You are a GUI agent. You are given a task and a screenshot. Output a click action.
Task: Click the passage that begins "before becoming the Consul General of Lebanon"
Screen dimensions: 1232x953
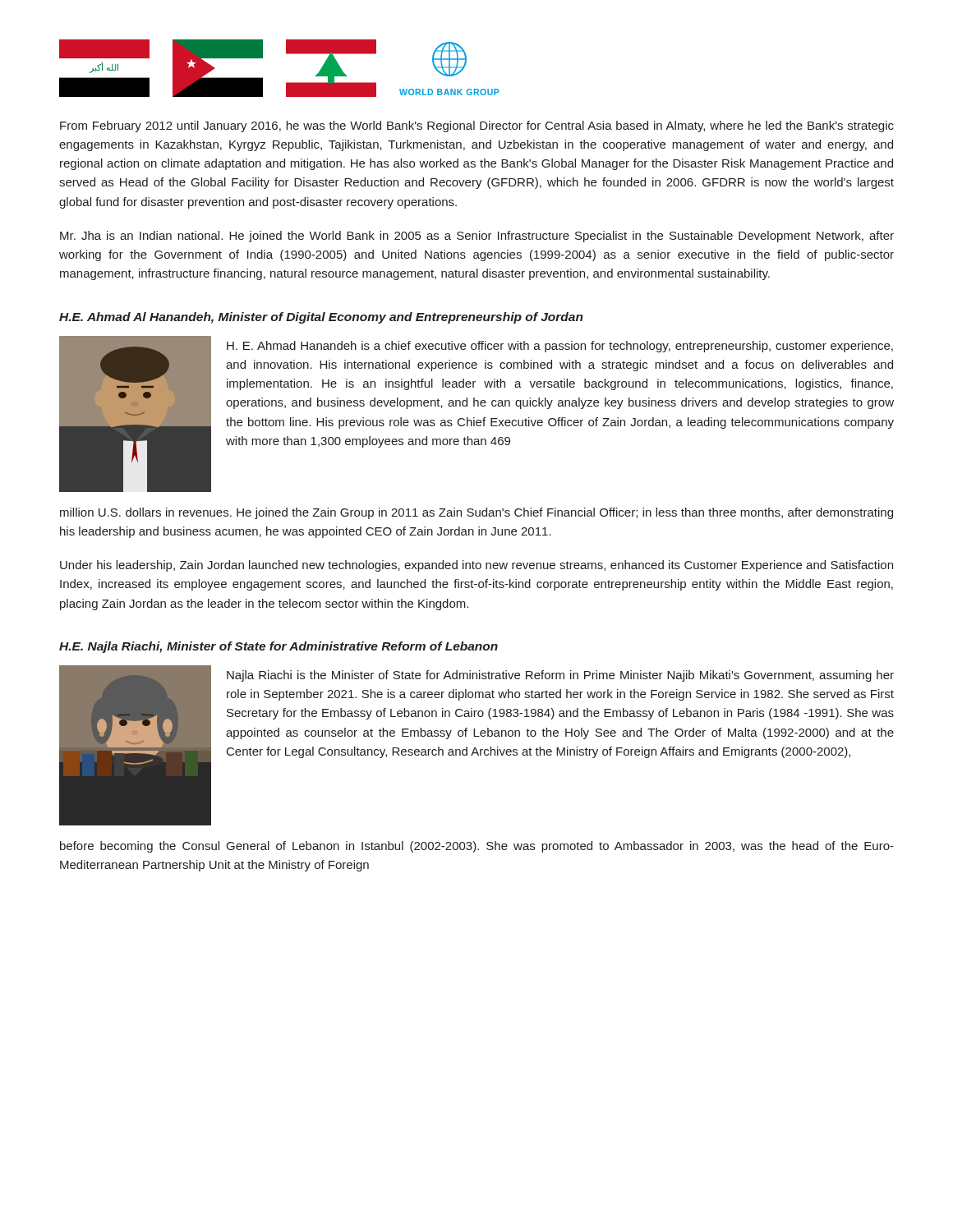tap(476, 855)
